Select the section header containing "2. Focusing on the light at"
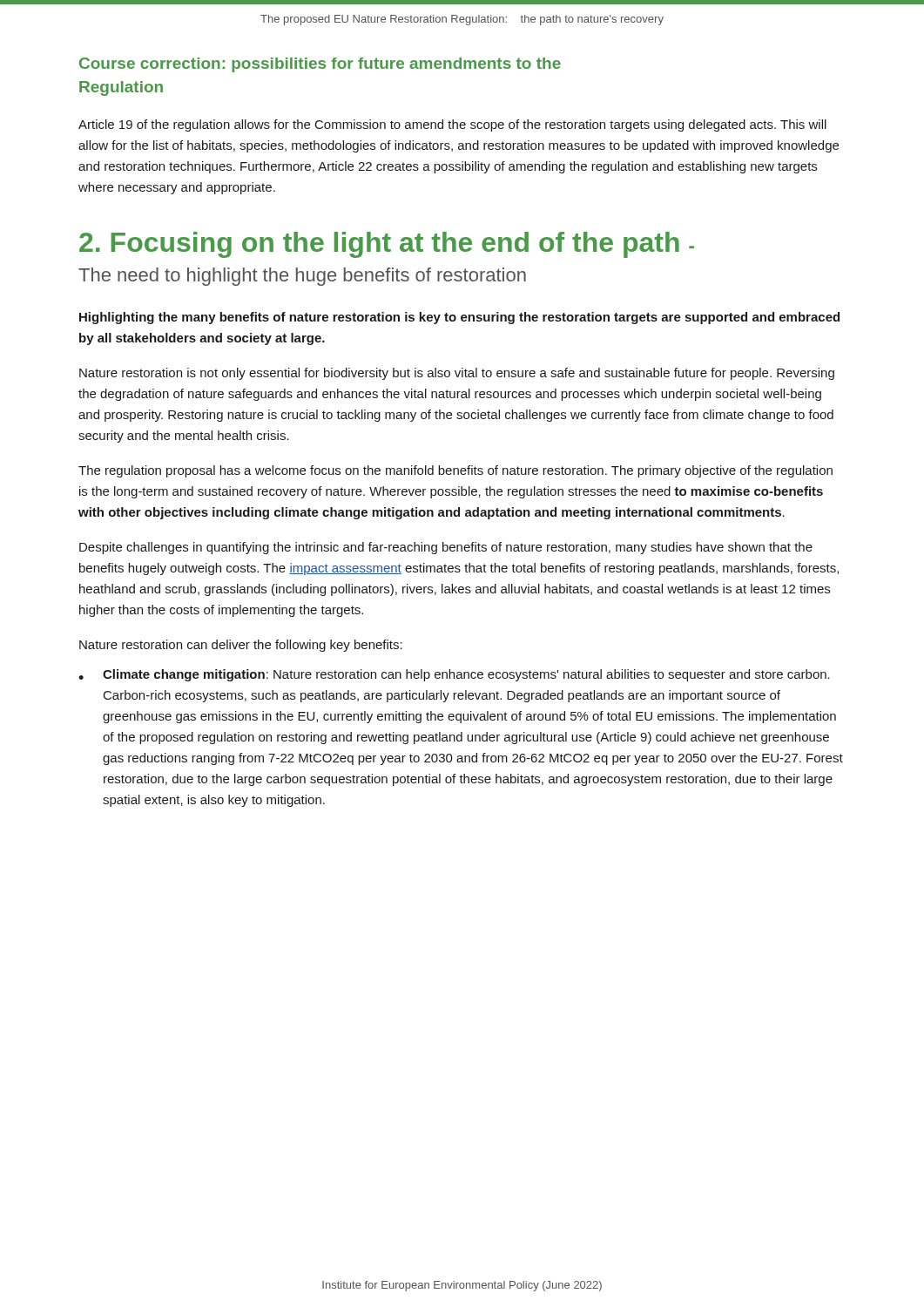The width and height of the screenshot is (924, 1307). 462,257
